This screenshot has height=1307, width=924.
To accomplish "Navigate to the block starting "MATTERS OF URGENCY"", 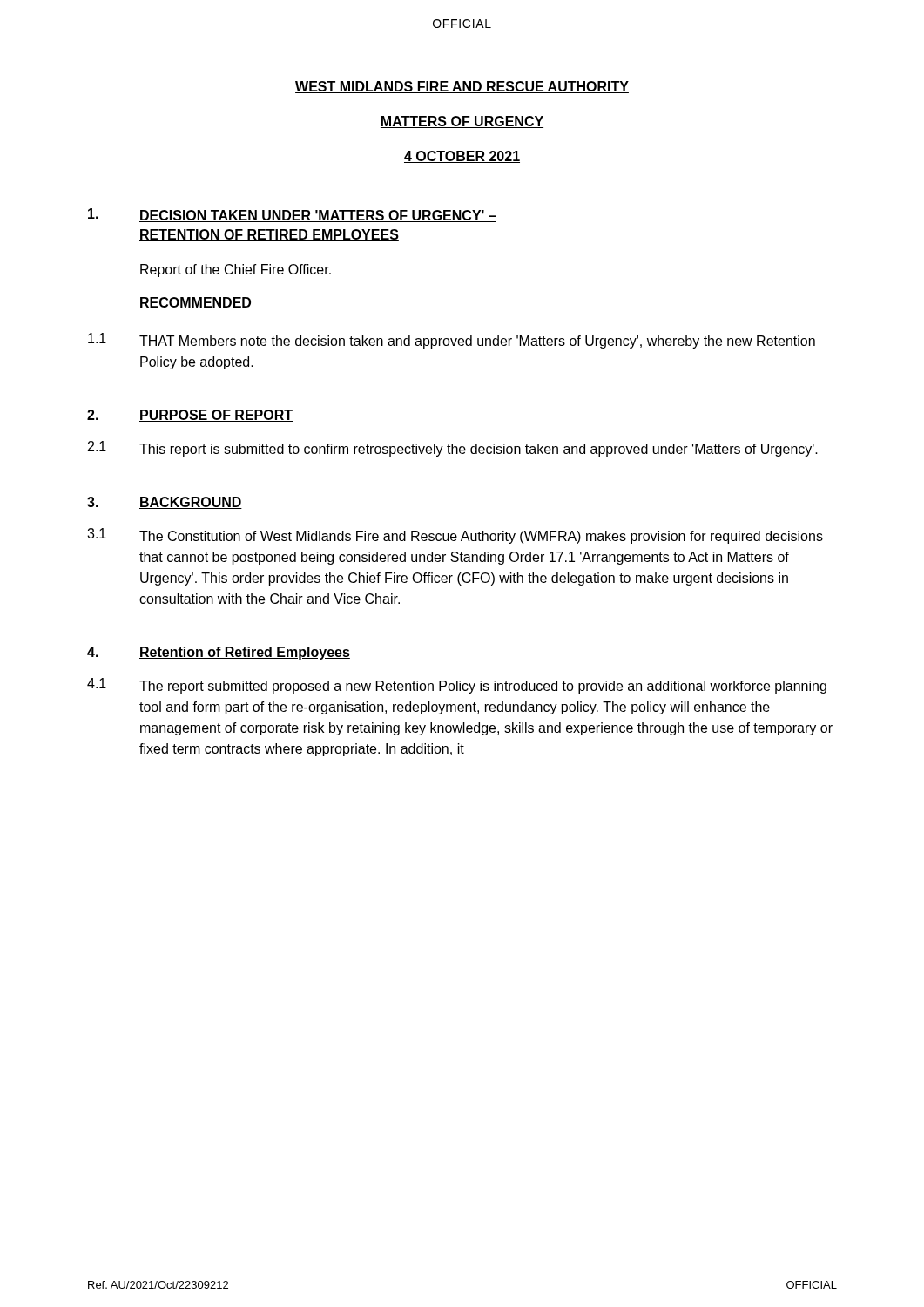I will [x=462, y=122].
